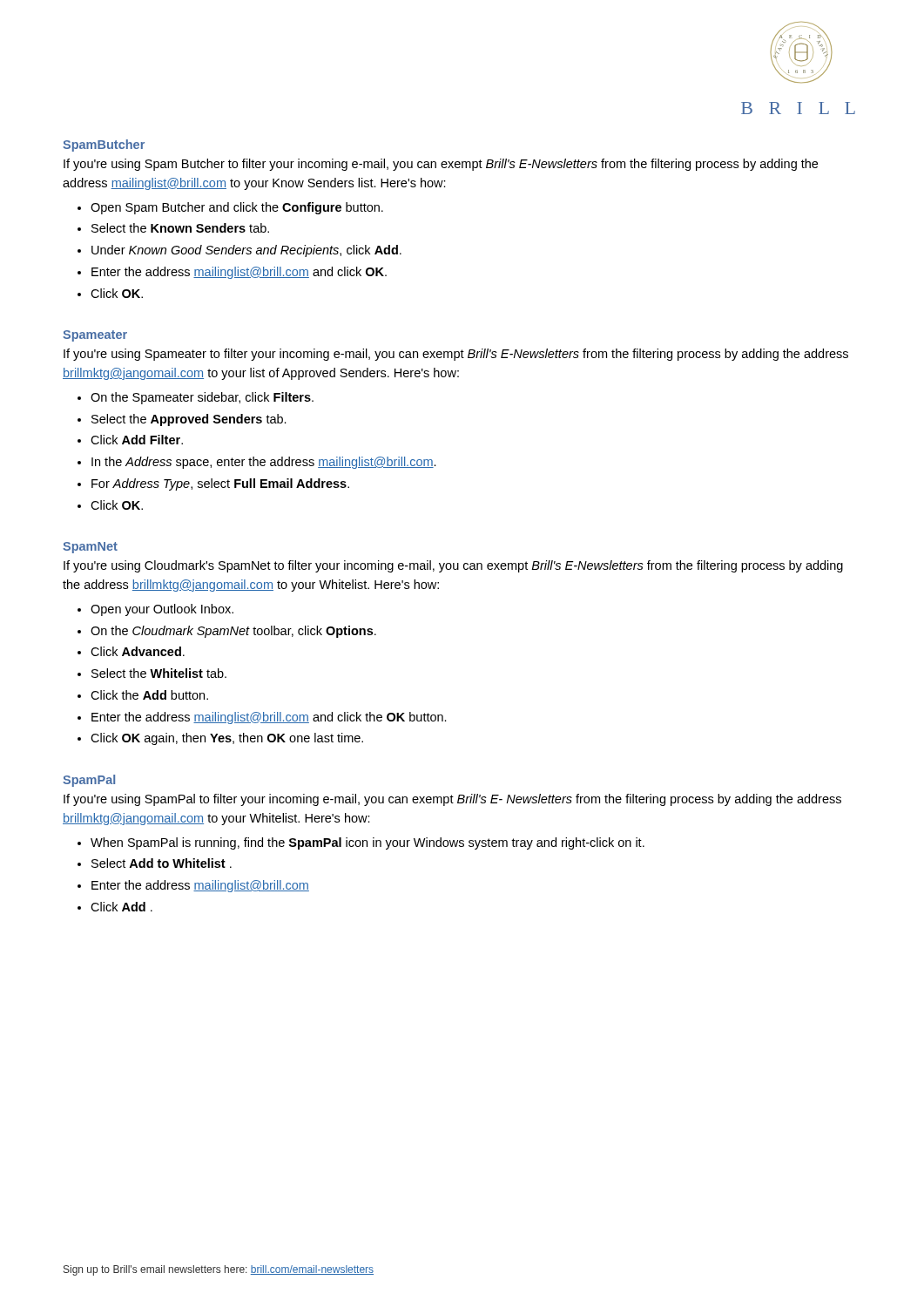Find the list item that reads "Open Spam Butcher and click the Configure button."
Screen dimensions: 1307x924
(x=237, y=207)
